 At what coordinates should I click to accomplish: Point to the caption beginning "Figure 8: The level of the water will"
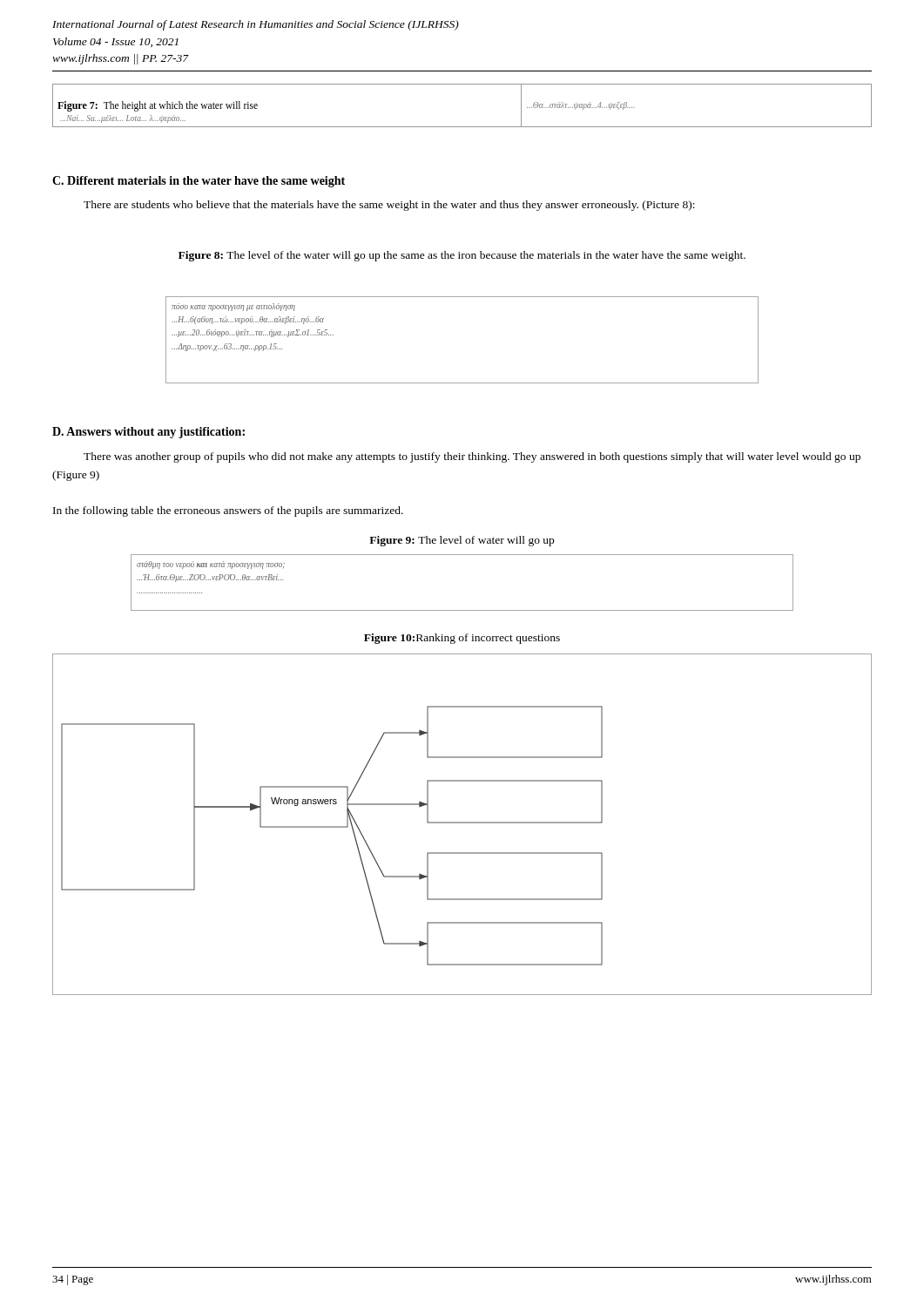(462, 255)
